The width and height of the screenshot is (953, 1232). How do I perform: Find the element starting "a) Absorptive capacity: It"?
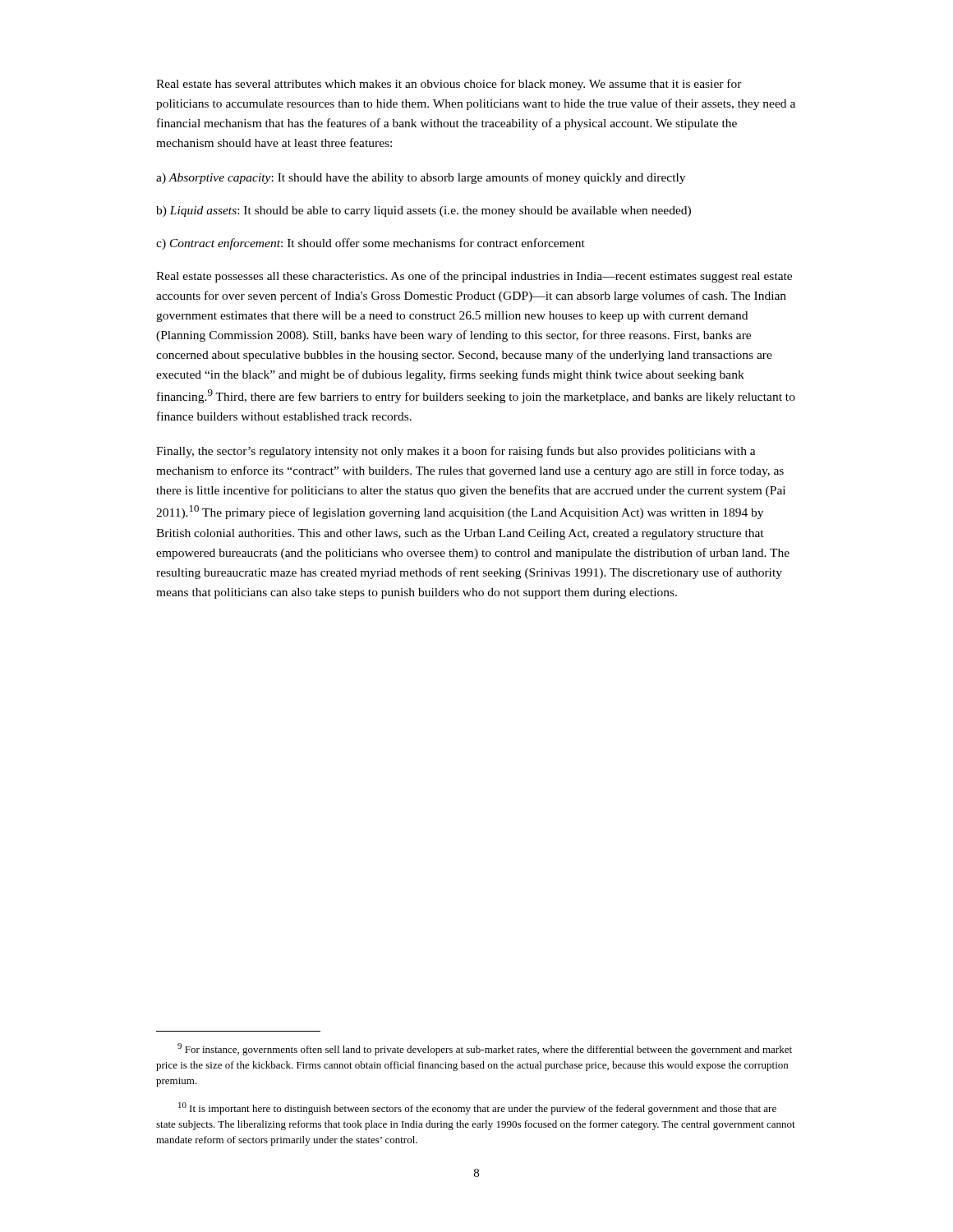[421, 177]
